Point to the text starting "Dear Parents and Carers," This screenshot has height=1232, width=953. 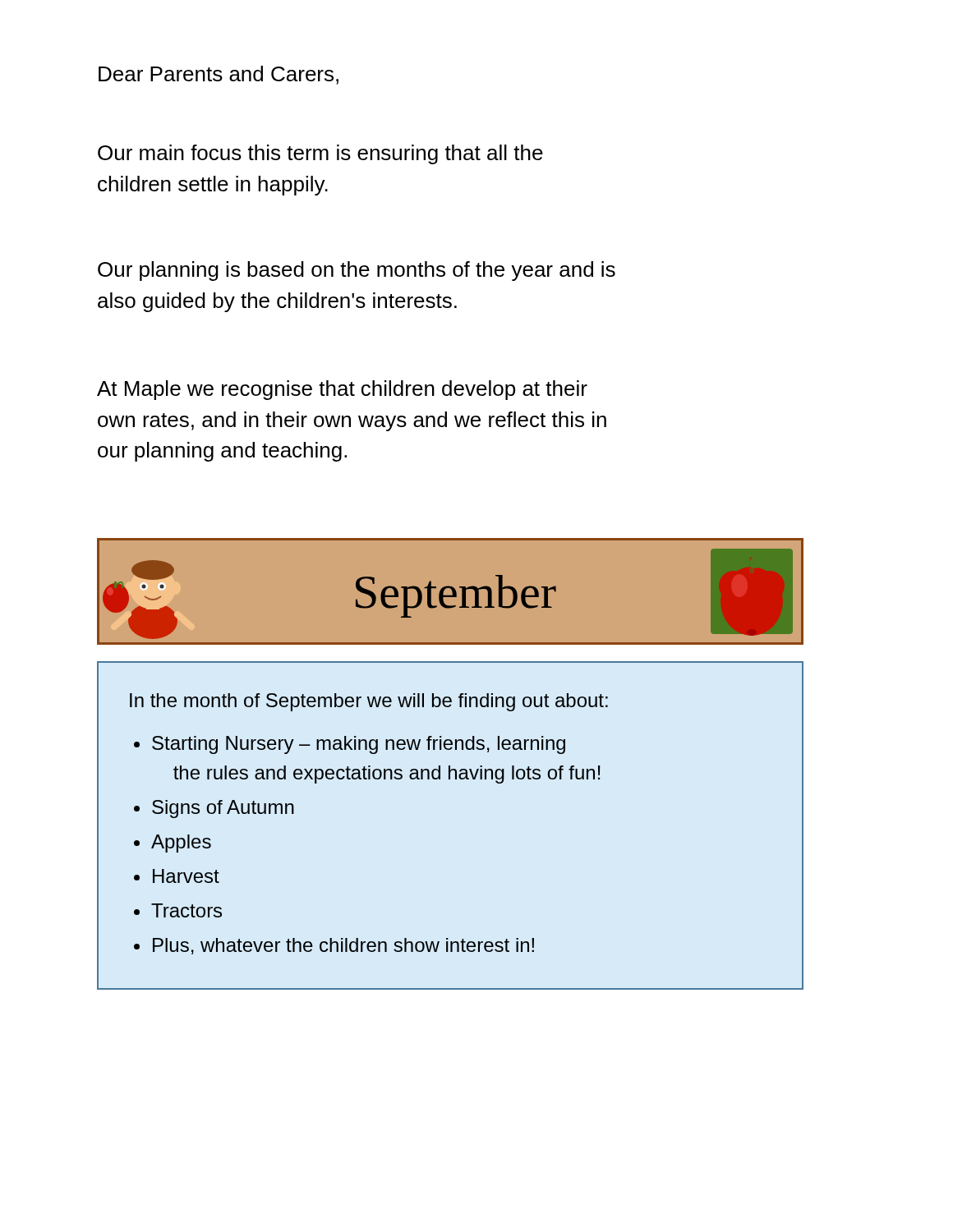coord(219,74)
